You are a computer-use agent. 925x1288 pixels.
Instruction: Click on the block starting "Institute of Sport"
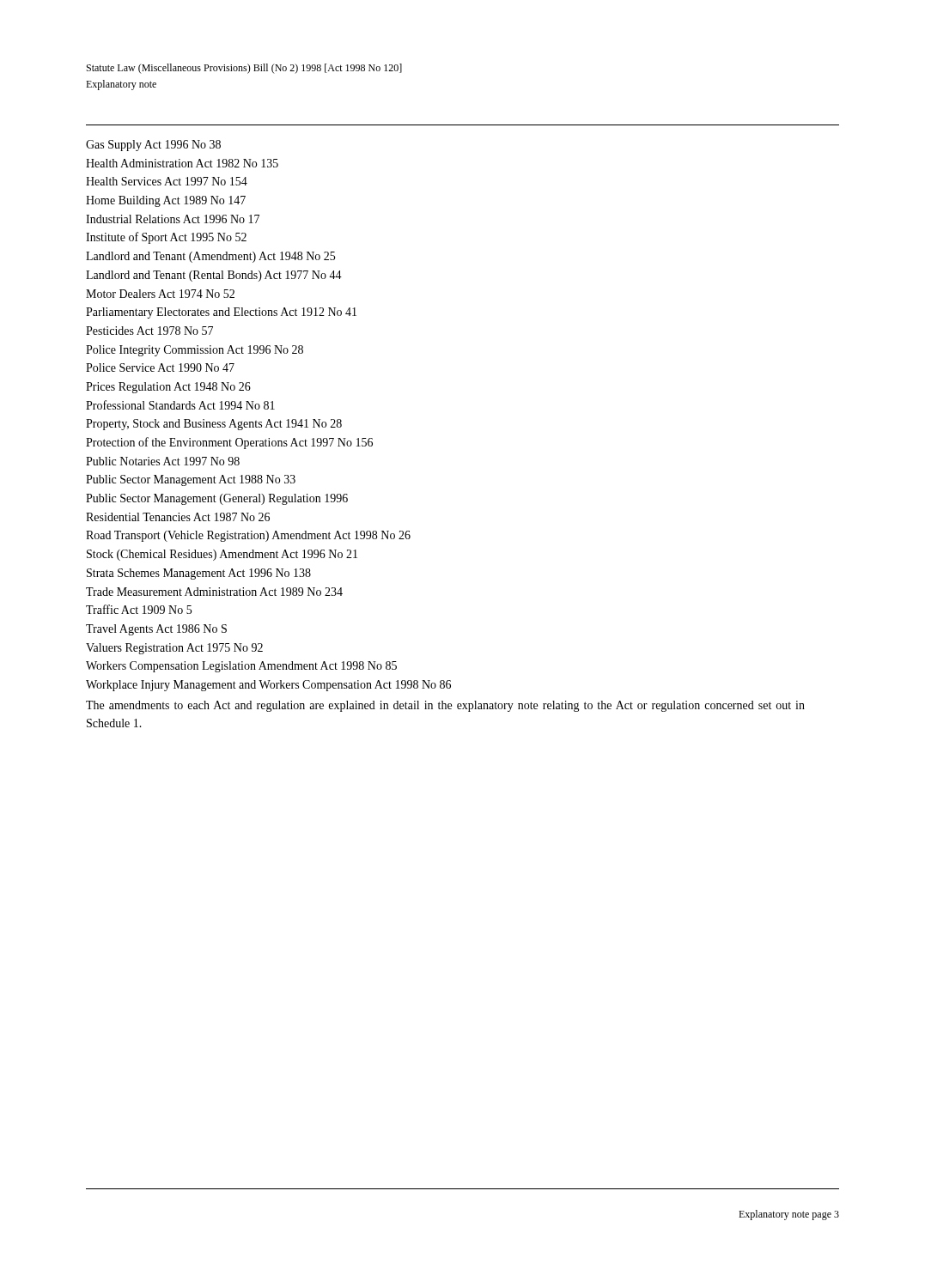(166, 238)
